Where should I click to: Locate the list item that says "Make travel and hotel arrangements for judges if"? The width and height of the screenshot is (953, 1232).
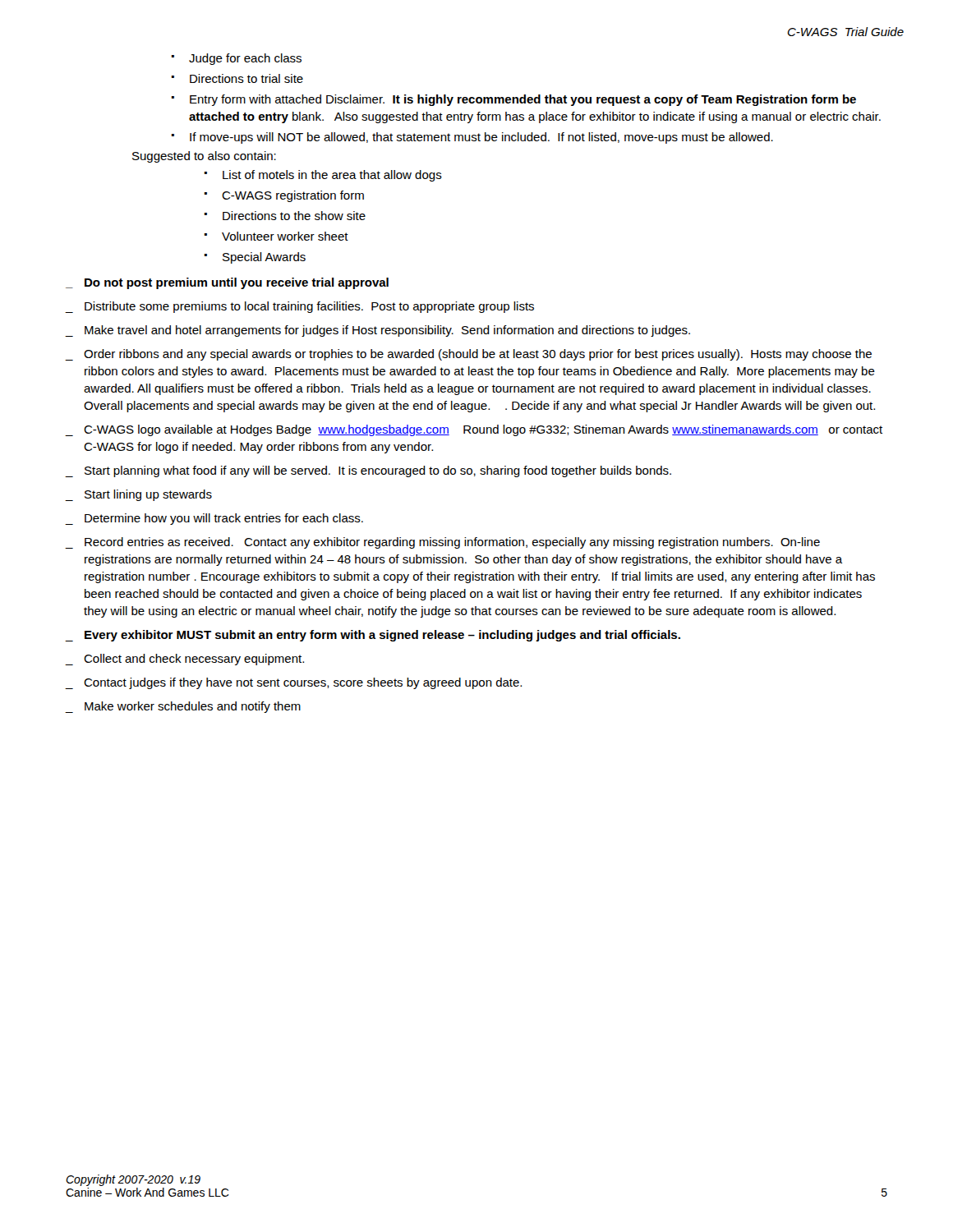click(387, 330)
